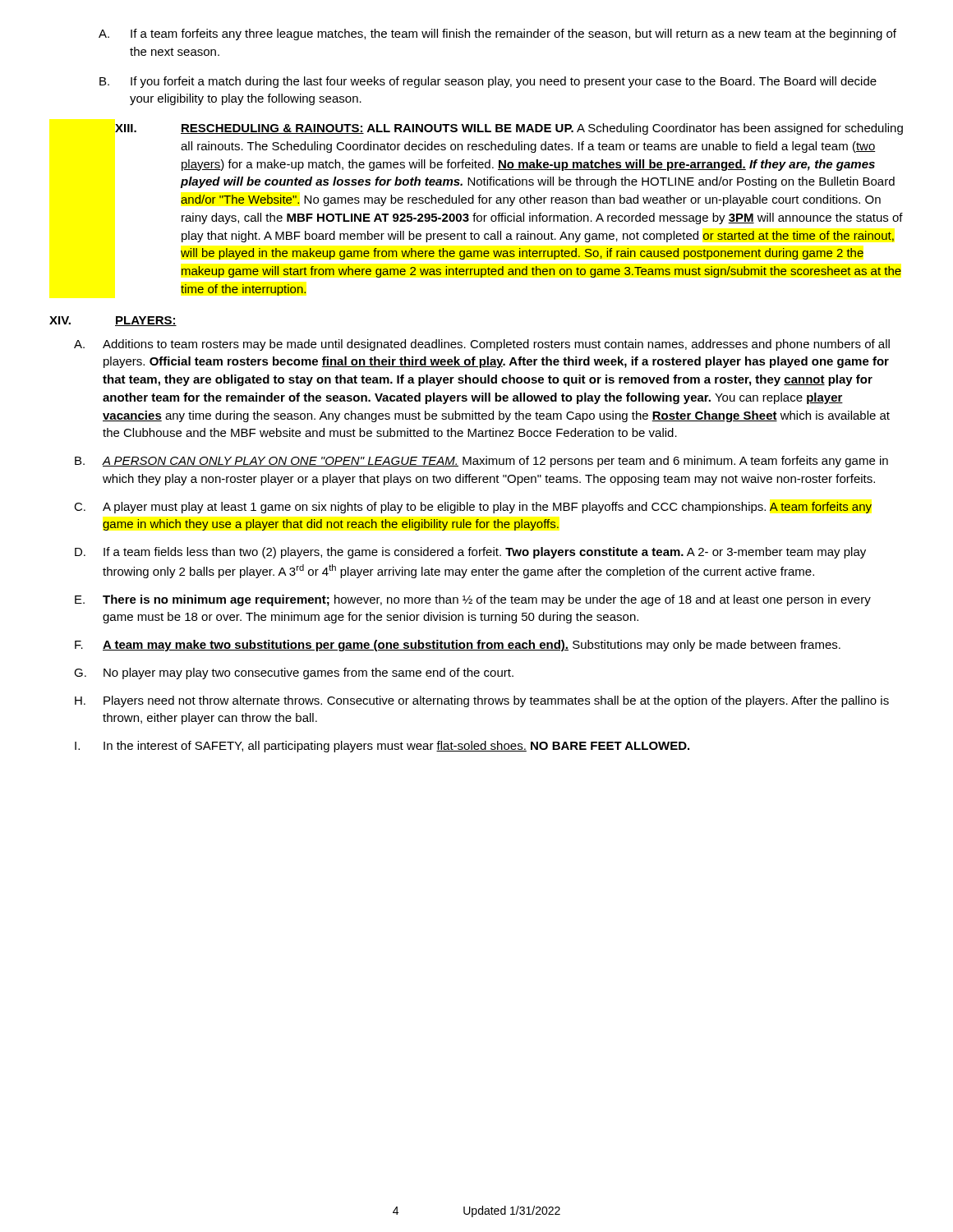
Task: Locate the region starting "XIV. PLAYERS:"
Action: tap(113, 320)
